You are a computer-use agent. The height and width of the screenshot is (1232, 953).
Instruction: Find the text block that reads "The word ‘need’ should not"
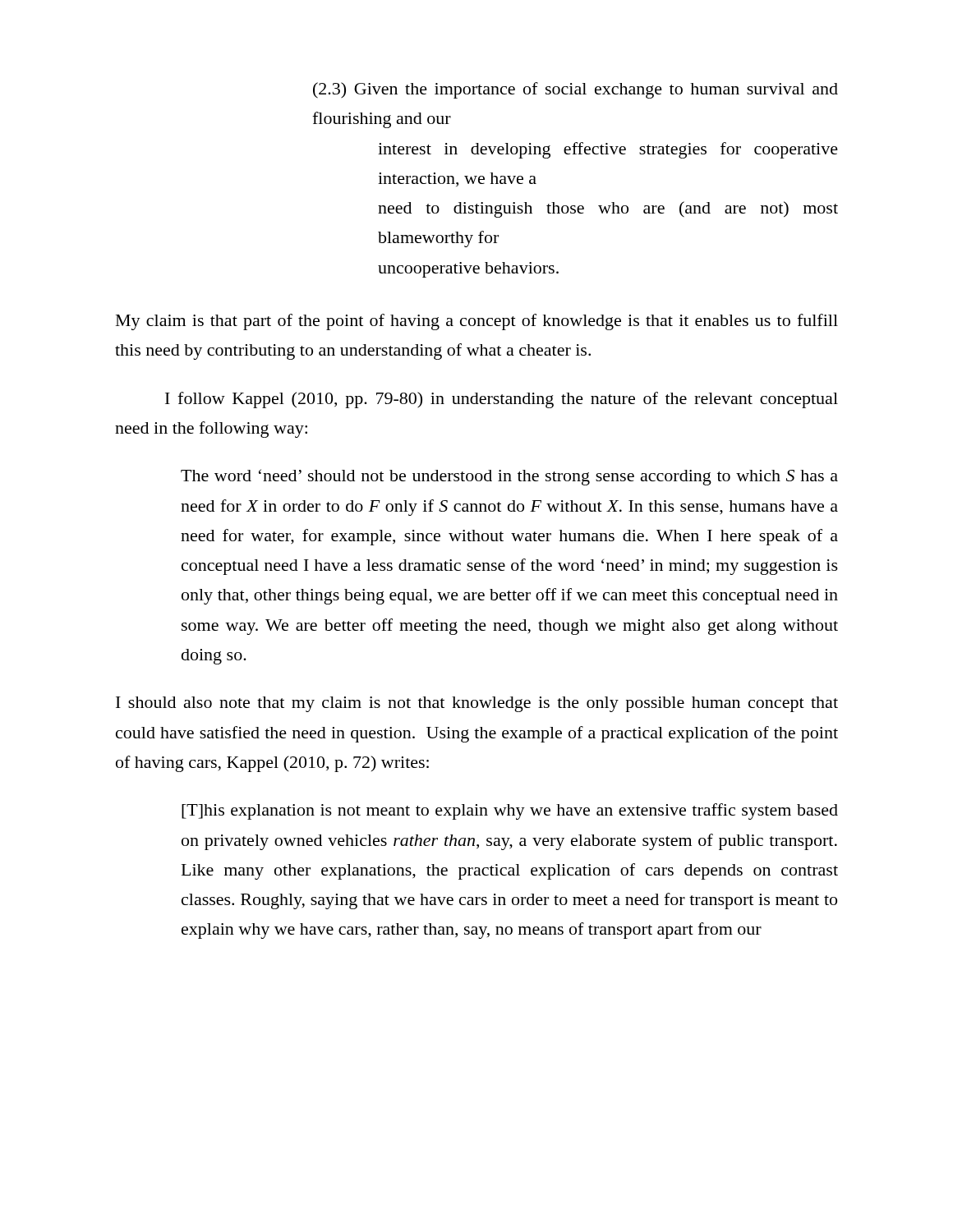pyautogui.click(x=509, y=565)
